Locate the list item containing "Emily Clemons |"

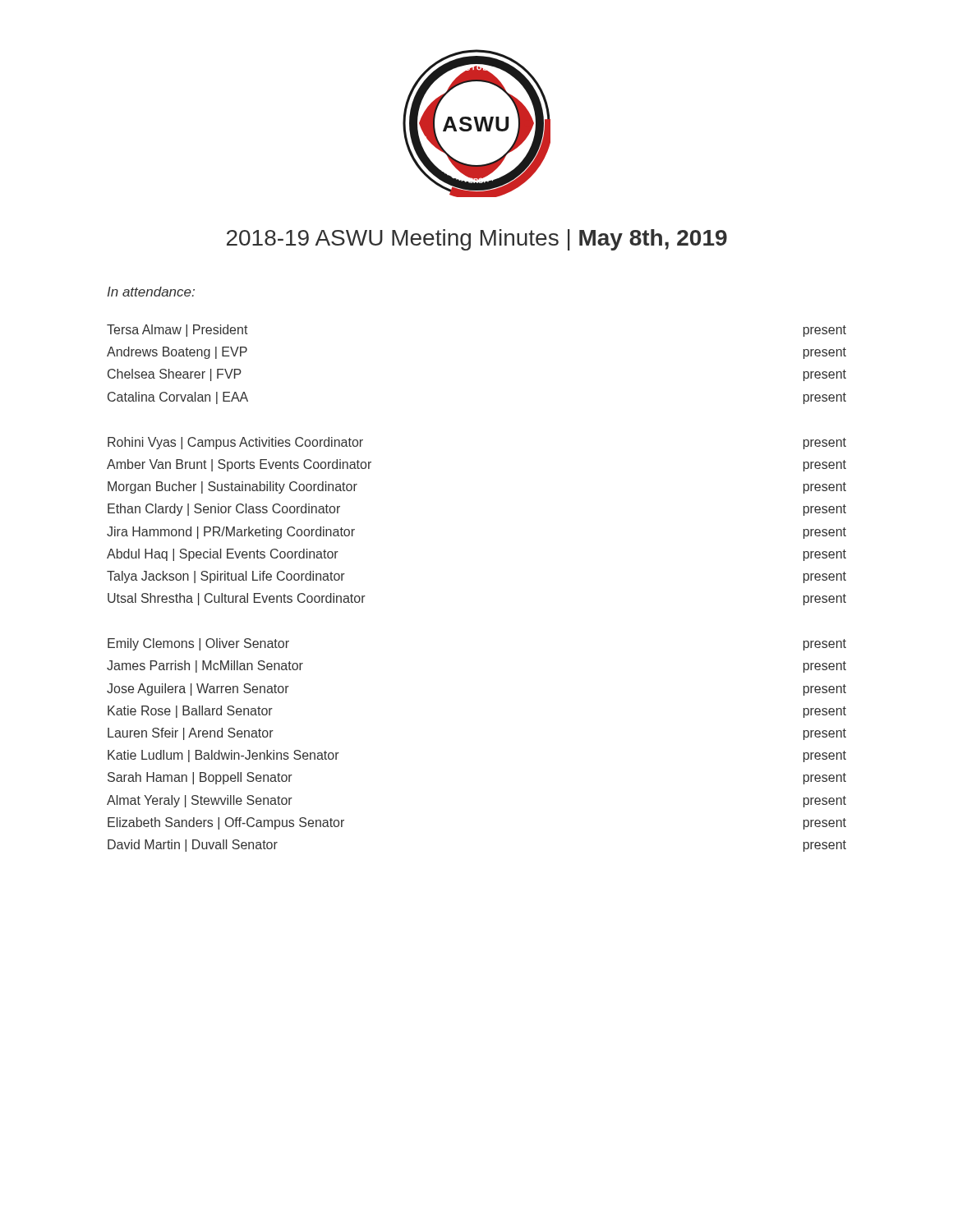click(199, 644)
